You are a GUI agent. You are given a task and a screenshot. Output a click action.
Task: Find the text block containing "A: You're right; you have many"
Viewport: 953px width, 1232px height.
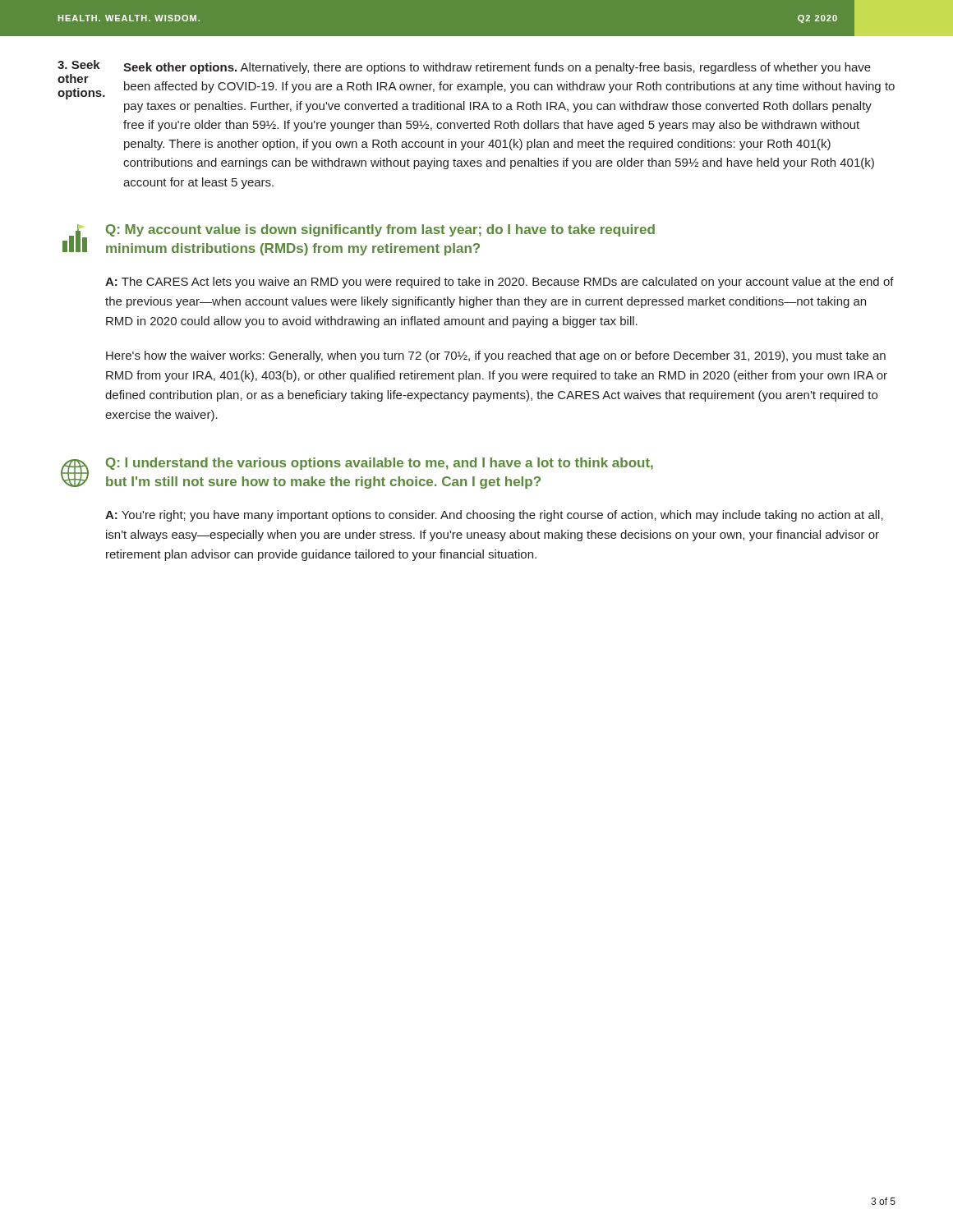(494, 534)
